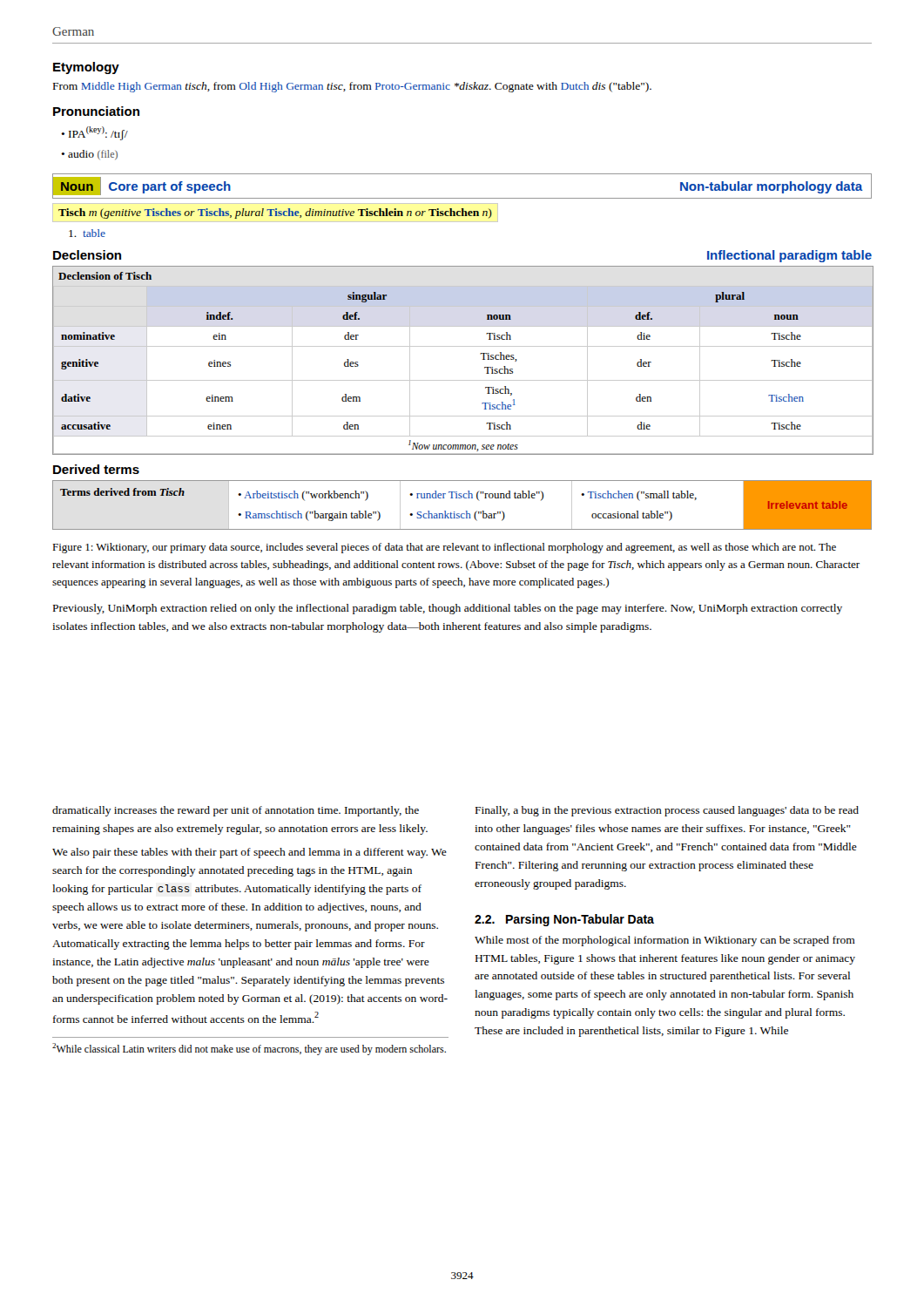The height and width of the screenshot is (1307, 924).
Task: Select the table that reads "Tisch, Tische 1"
Action: pos(463,360)
